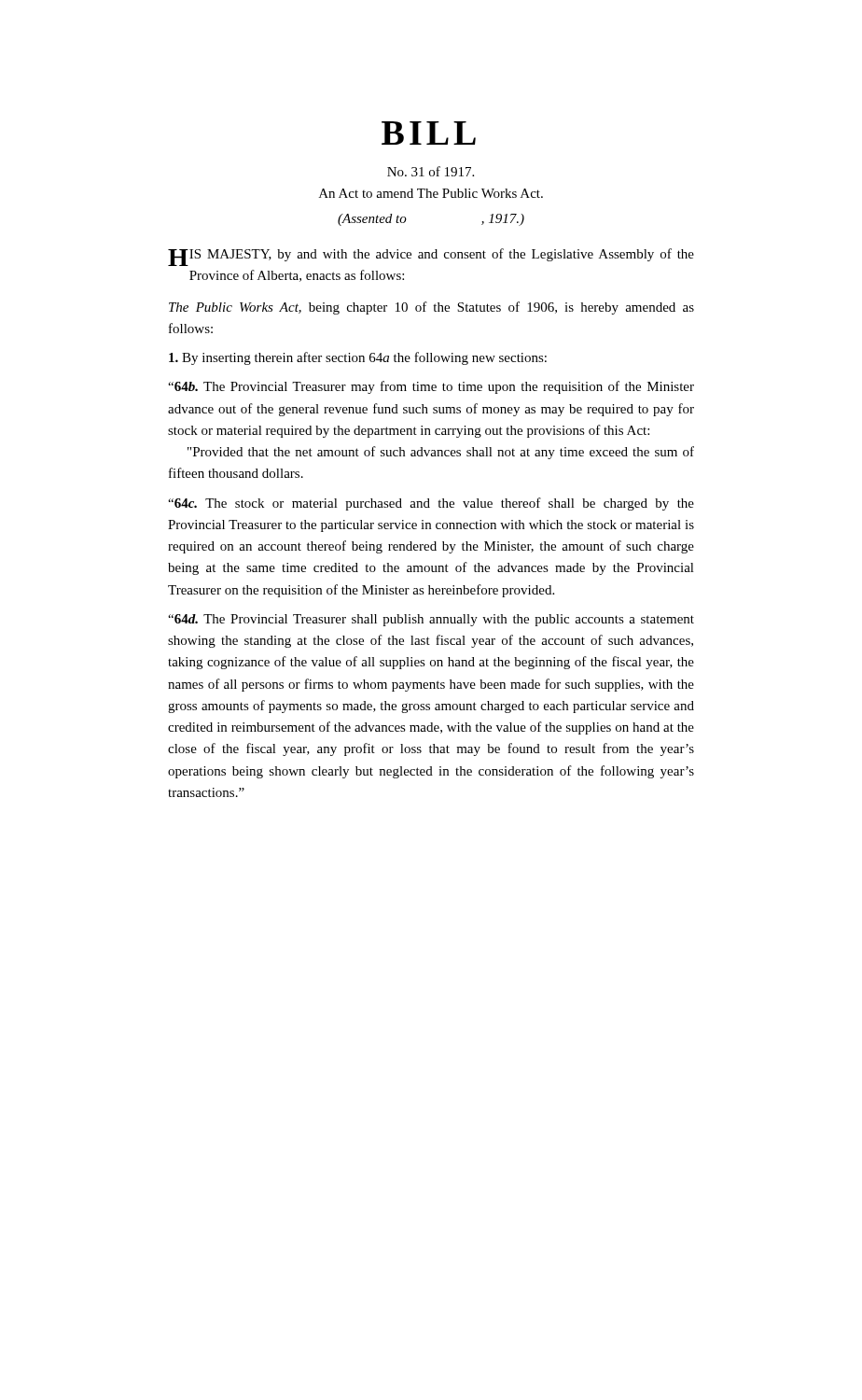The width and height of the screenshot is (862, 1400).
Task: Click on the text containing "(Assented to, 1917.)"
Action: pos(380,220)
